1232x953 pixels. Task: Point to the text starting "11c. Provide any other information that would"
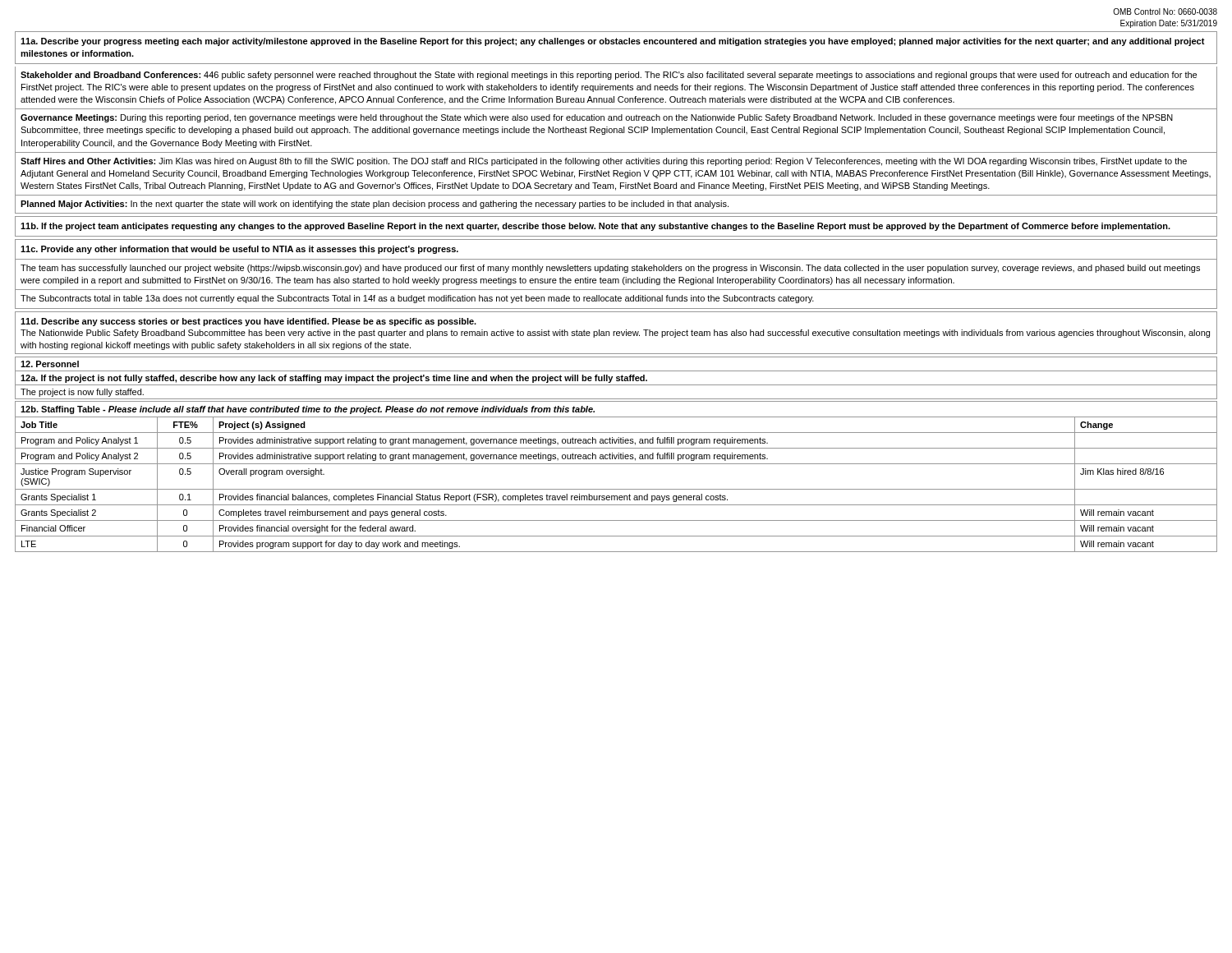click(240, 249)
